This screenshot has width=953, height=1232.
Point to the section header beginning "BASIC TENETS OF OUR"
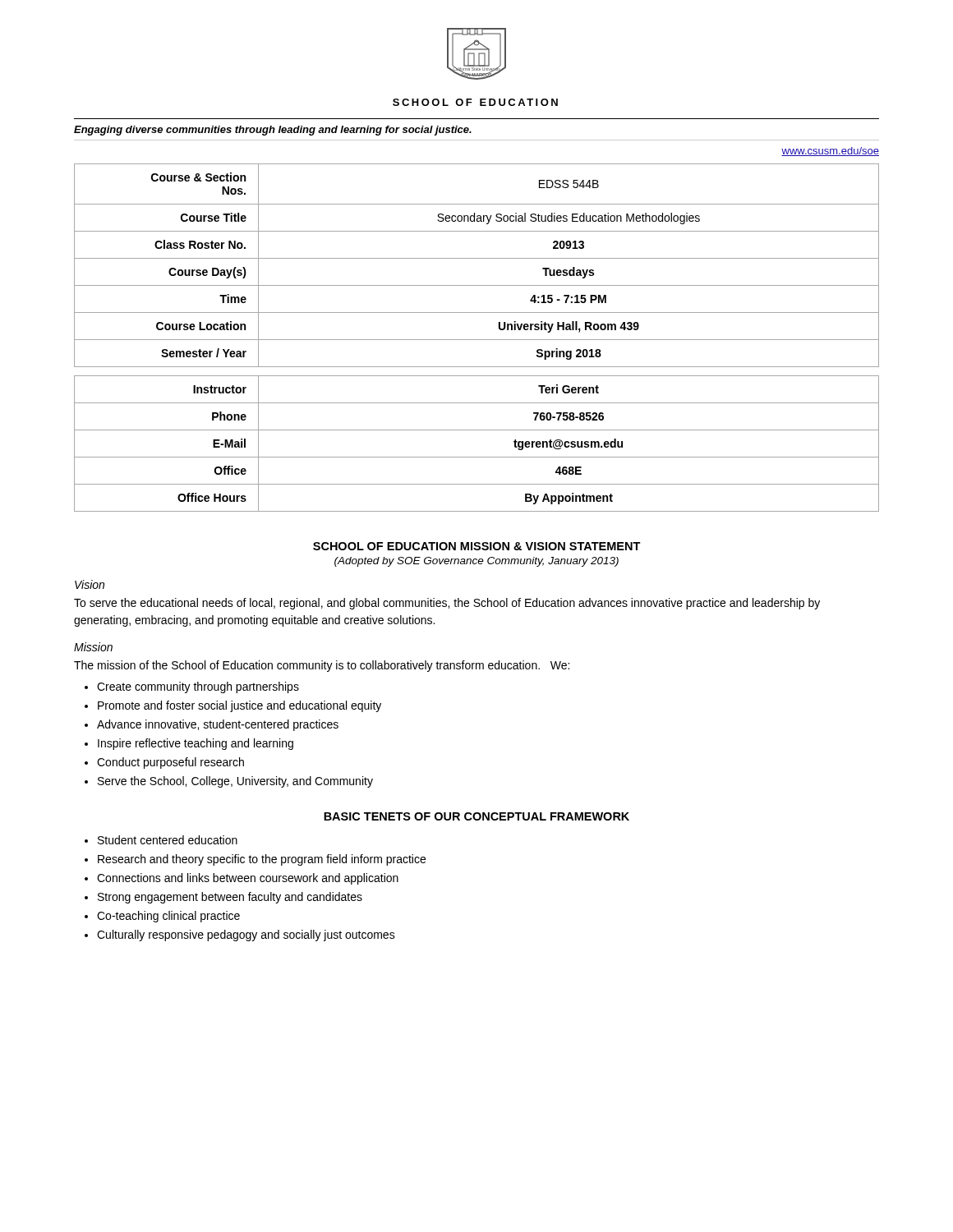point(476,816)
